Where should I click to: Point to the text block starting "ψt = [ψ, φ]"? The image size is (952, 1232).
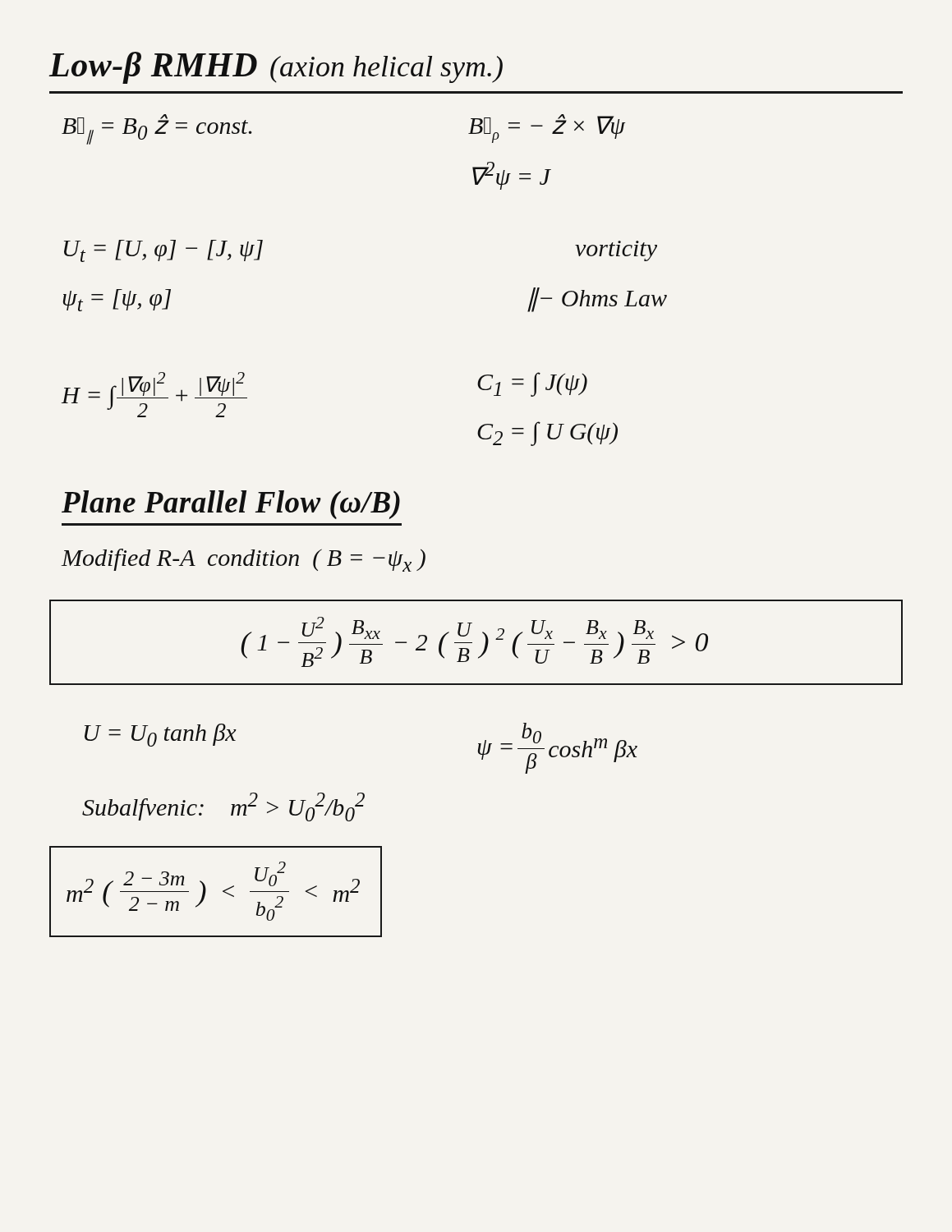point(117,299)
